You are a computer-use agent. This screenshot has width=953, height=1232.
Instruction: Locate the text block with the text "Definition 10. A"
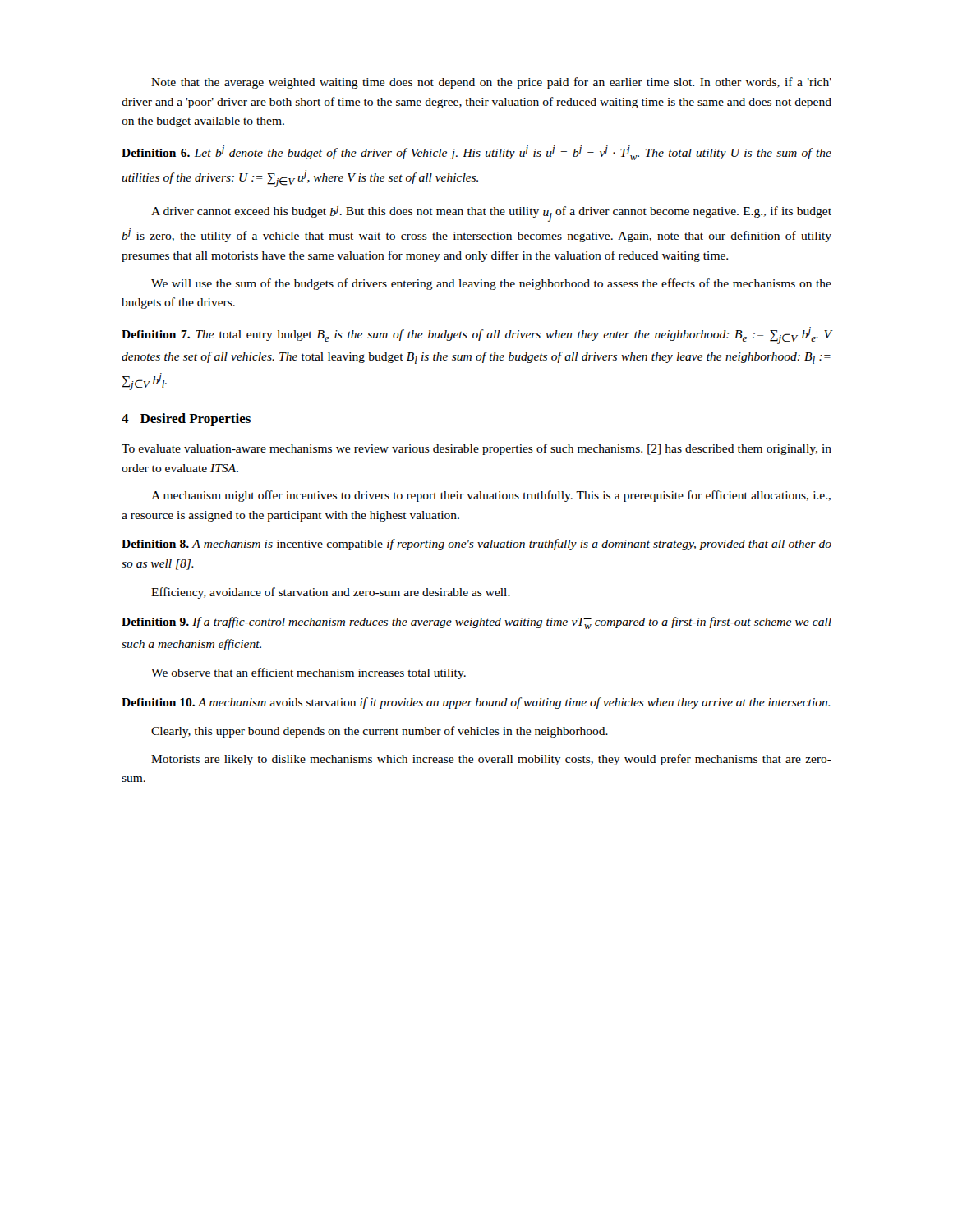476,702
